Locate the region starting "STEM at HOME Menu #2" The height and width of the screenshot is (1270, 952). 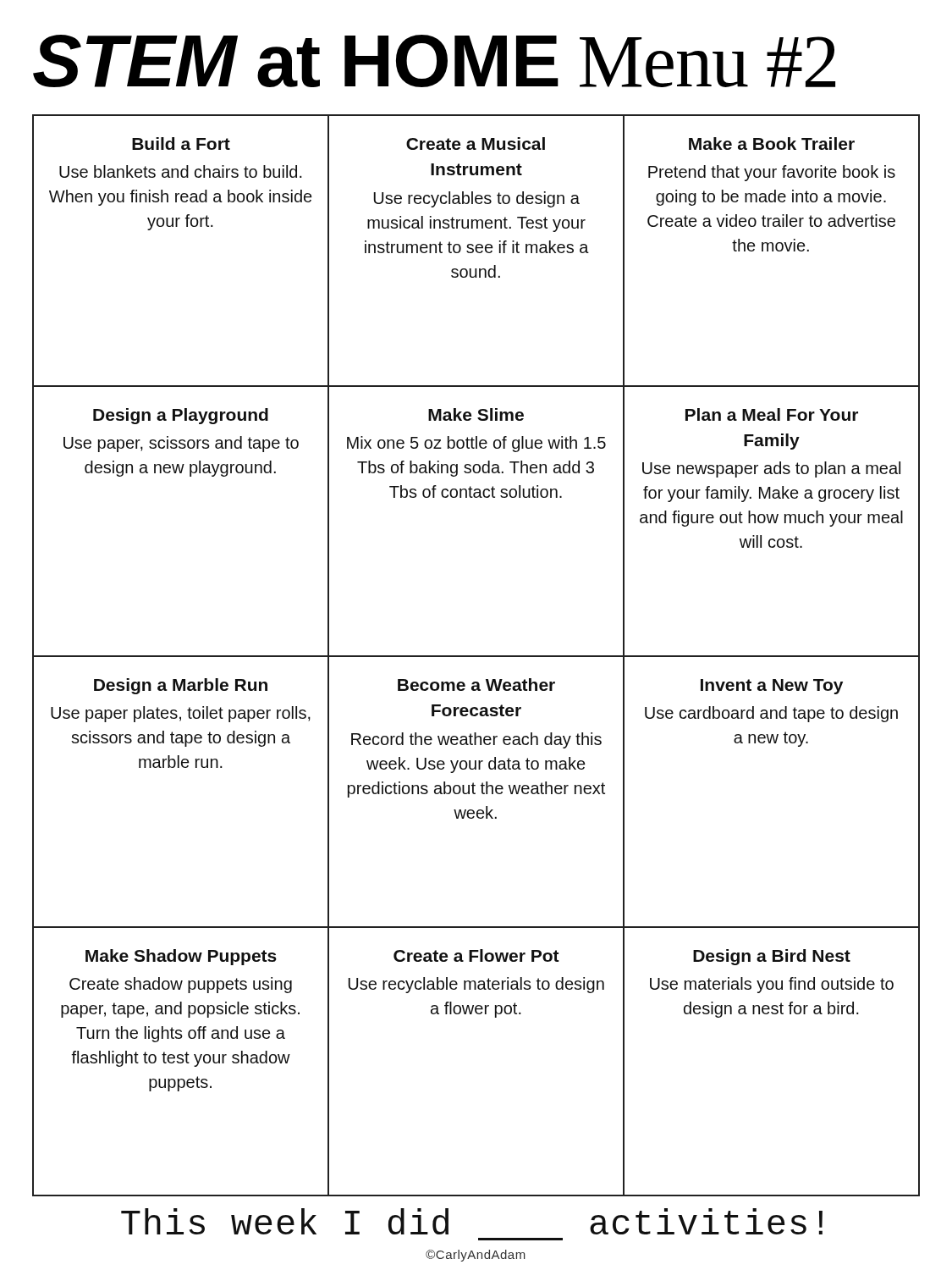point(435,61)
